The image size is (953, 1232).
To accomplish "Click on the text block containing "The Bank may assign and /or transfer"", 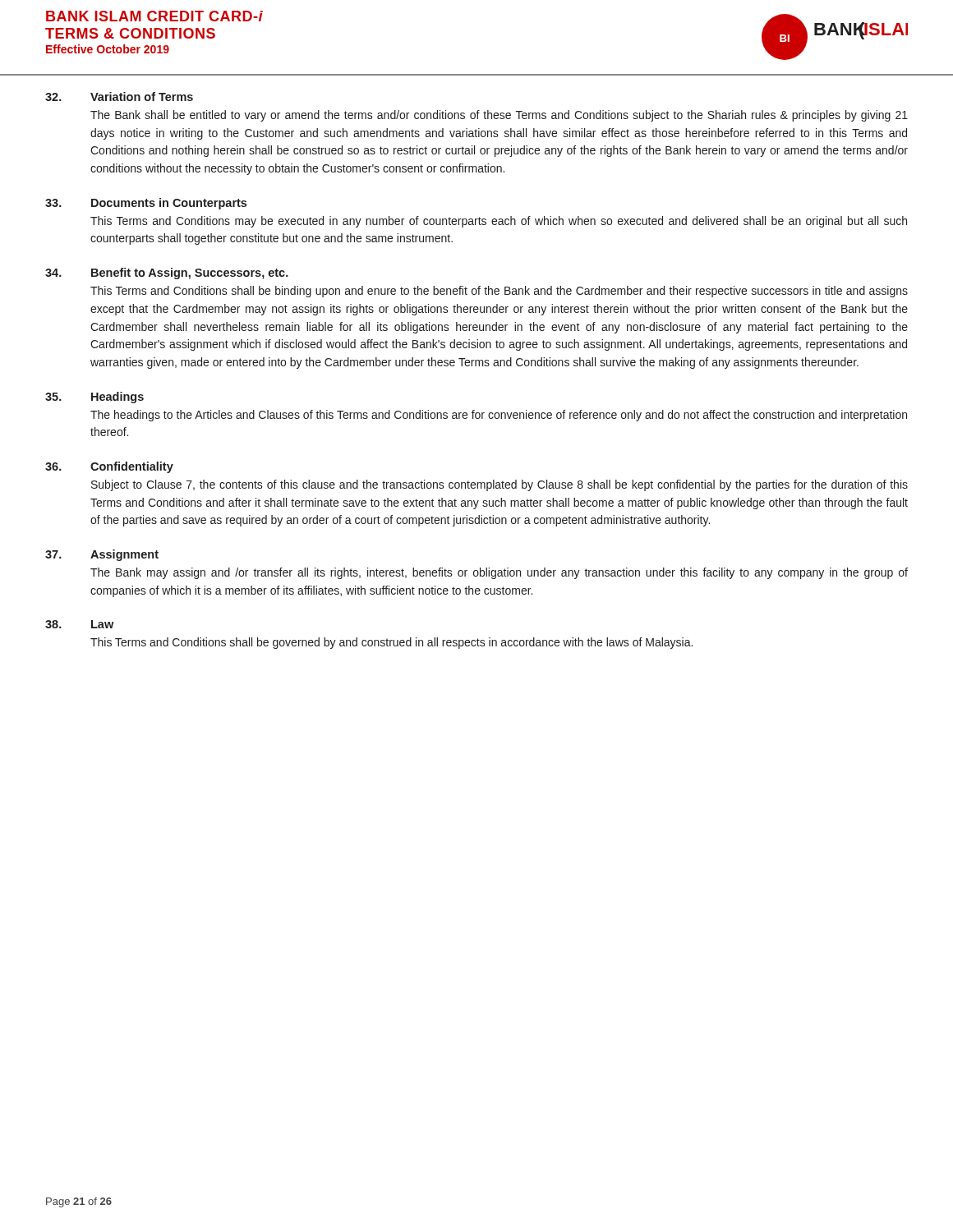I will [499, 581].
